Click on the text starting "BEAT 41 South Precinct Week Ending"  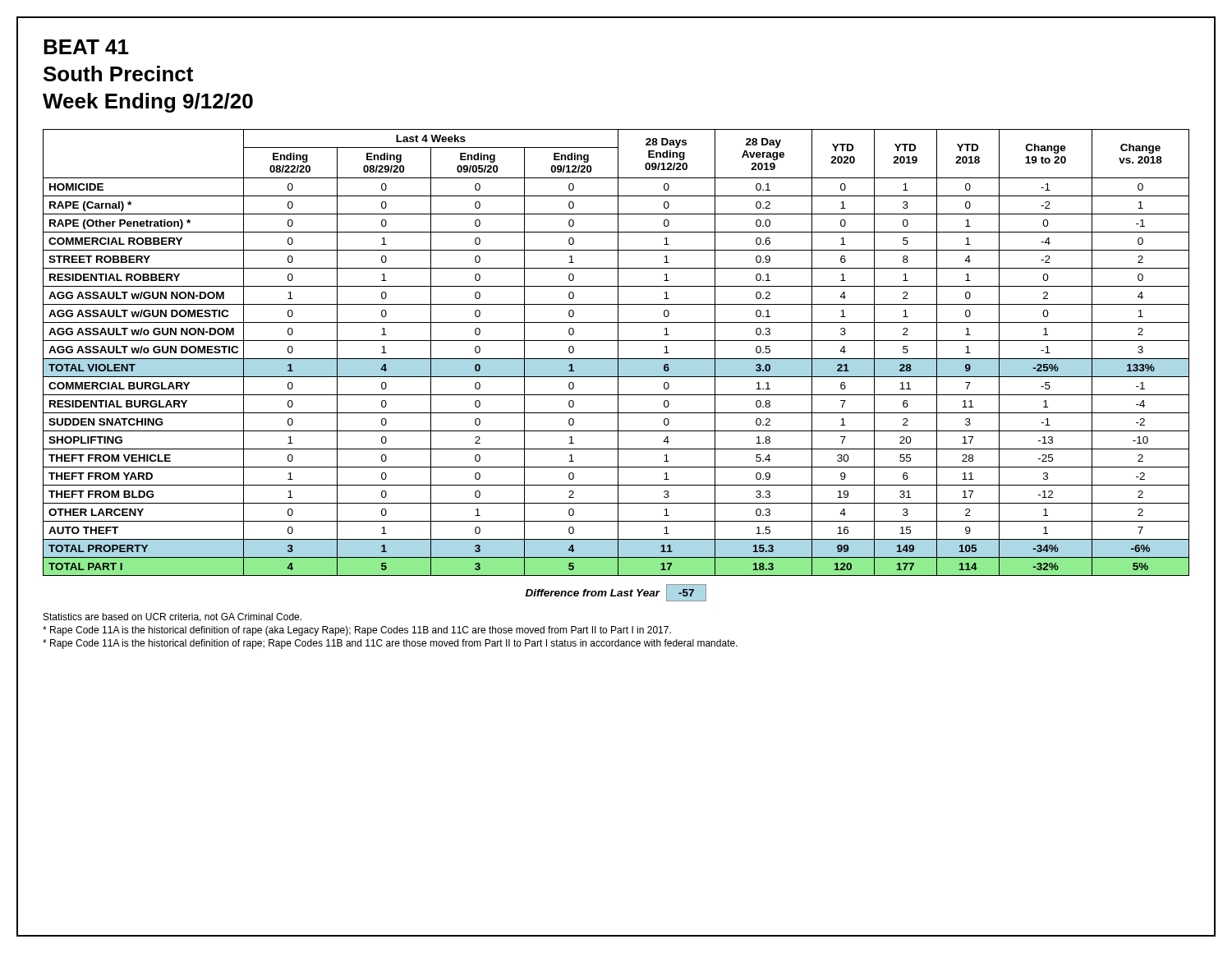point(86,47)
